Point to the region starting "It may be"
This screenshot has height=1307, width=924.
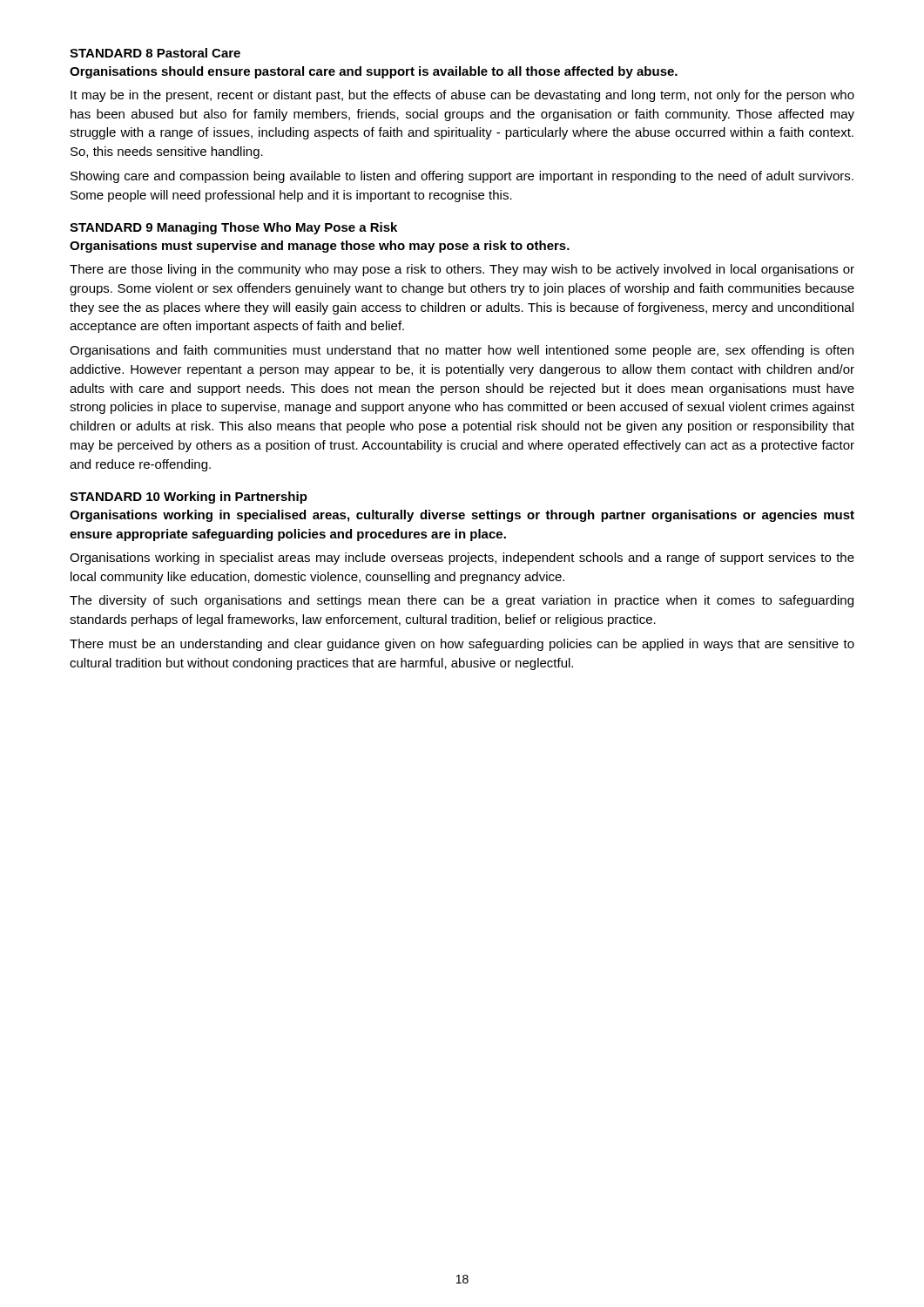tap(462, 145)
